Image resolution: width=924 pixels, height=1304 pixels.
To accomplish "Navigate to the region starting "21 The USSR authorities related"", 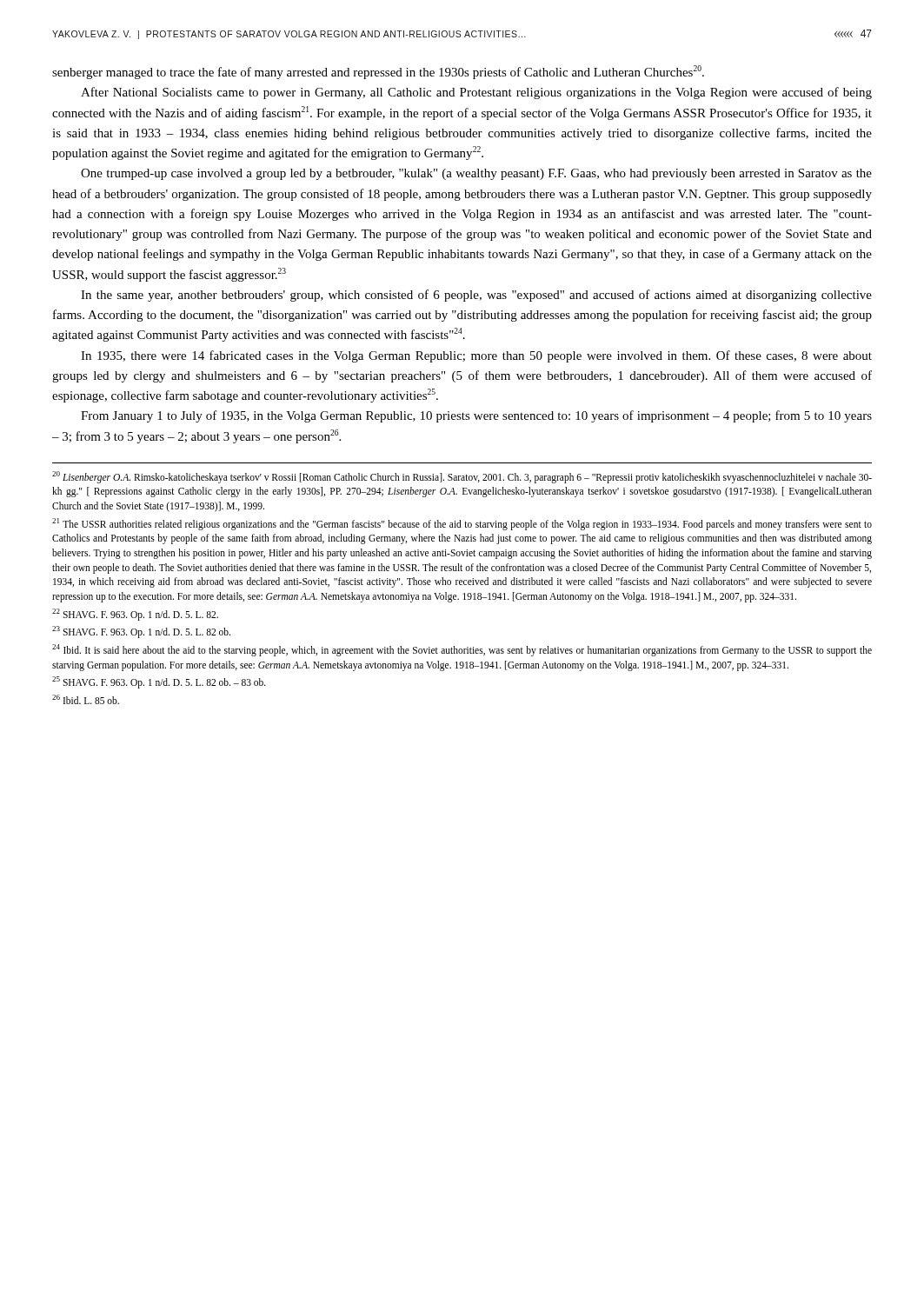I will click(462, 559).
